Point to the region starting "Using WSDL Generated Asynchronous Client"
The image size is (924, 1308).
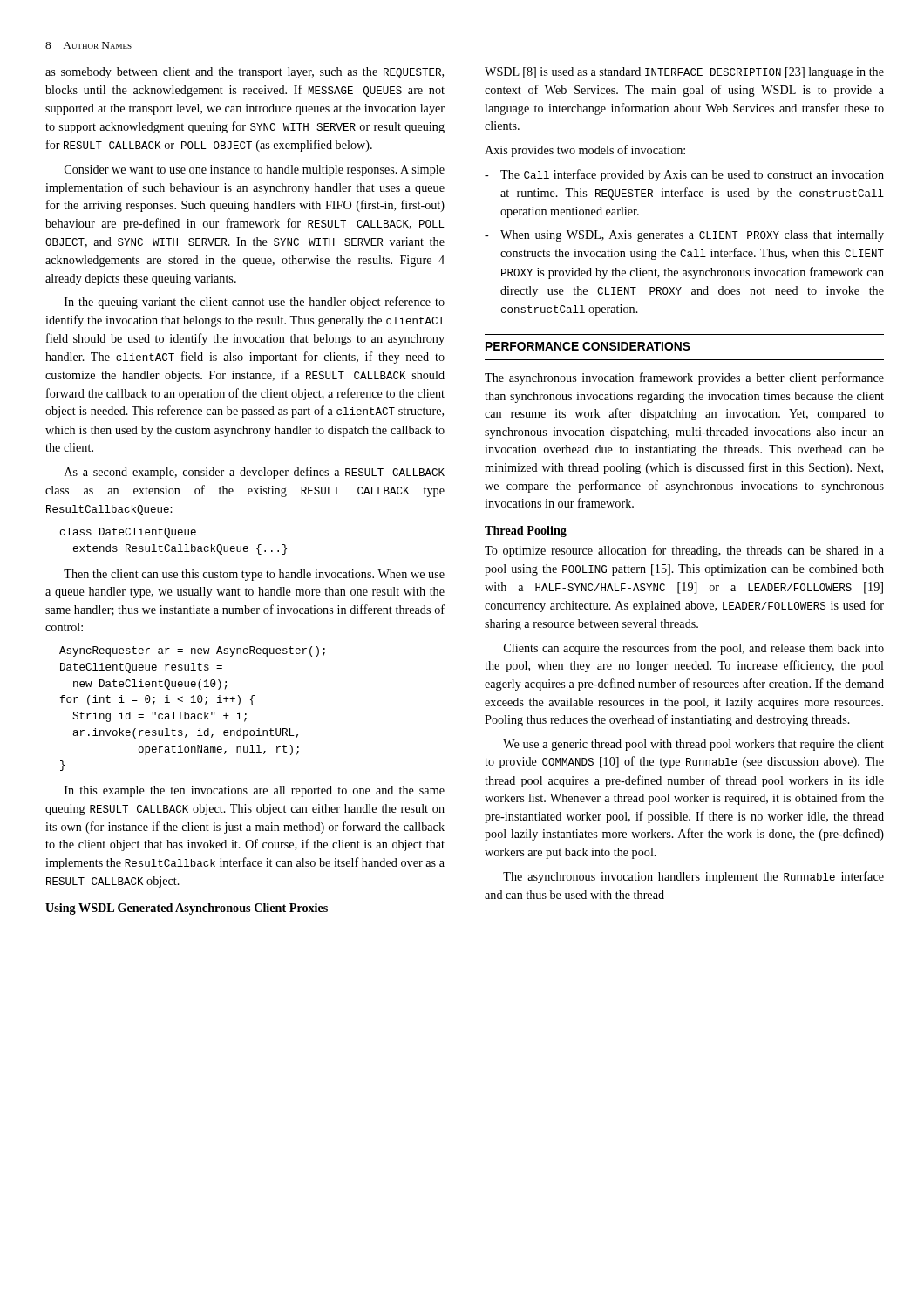(x=187, y=908)
